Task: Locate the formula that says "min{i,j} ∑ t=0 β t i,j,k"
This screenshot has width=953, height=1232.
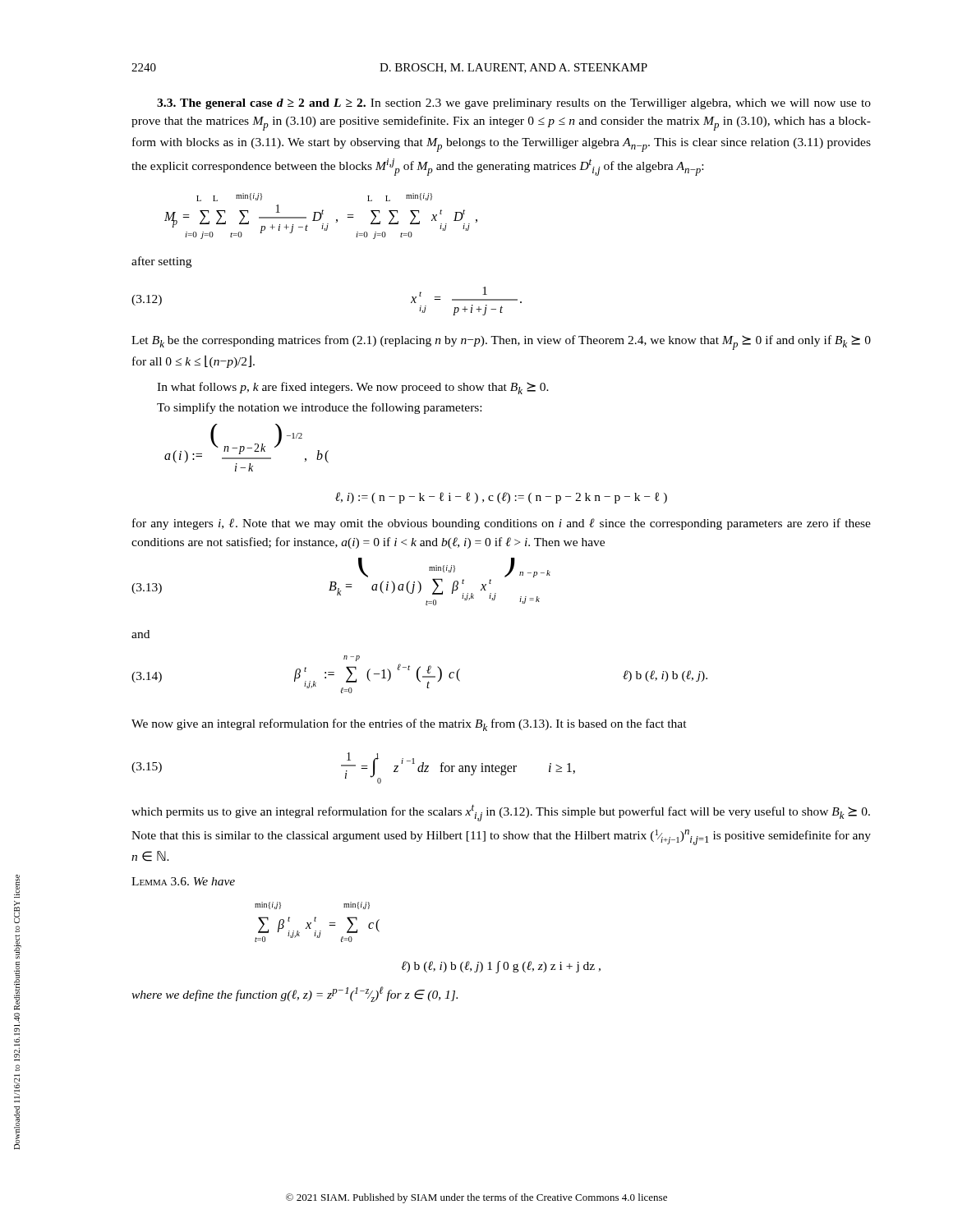Action: tap(269, 906)
